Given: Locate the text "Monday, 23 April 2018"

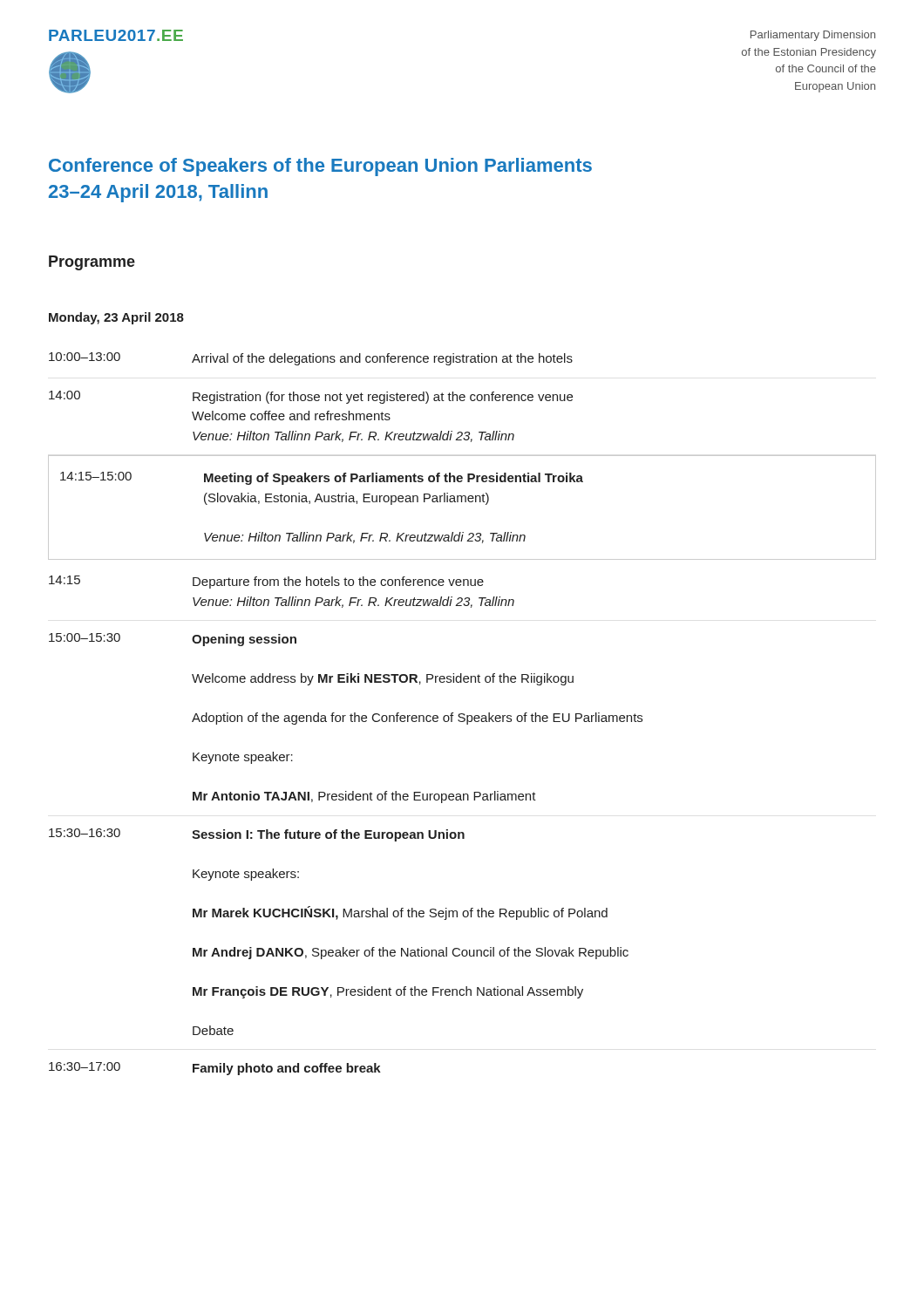Looking at the screenshot, I should click(x=116, y=317).
